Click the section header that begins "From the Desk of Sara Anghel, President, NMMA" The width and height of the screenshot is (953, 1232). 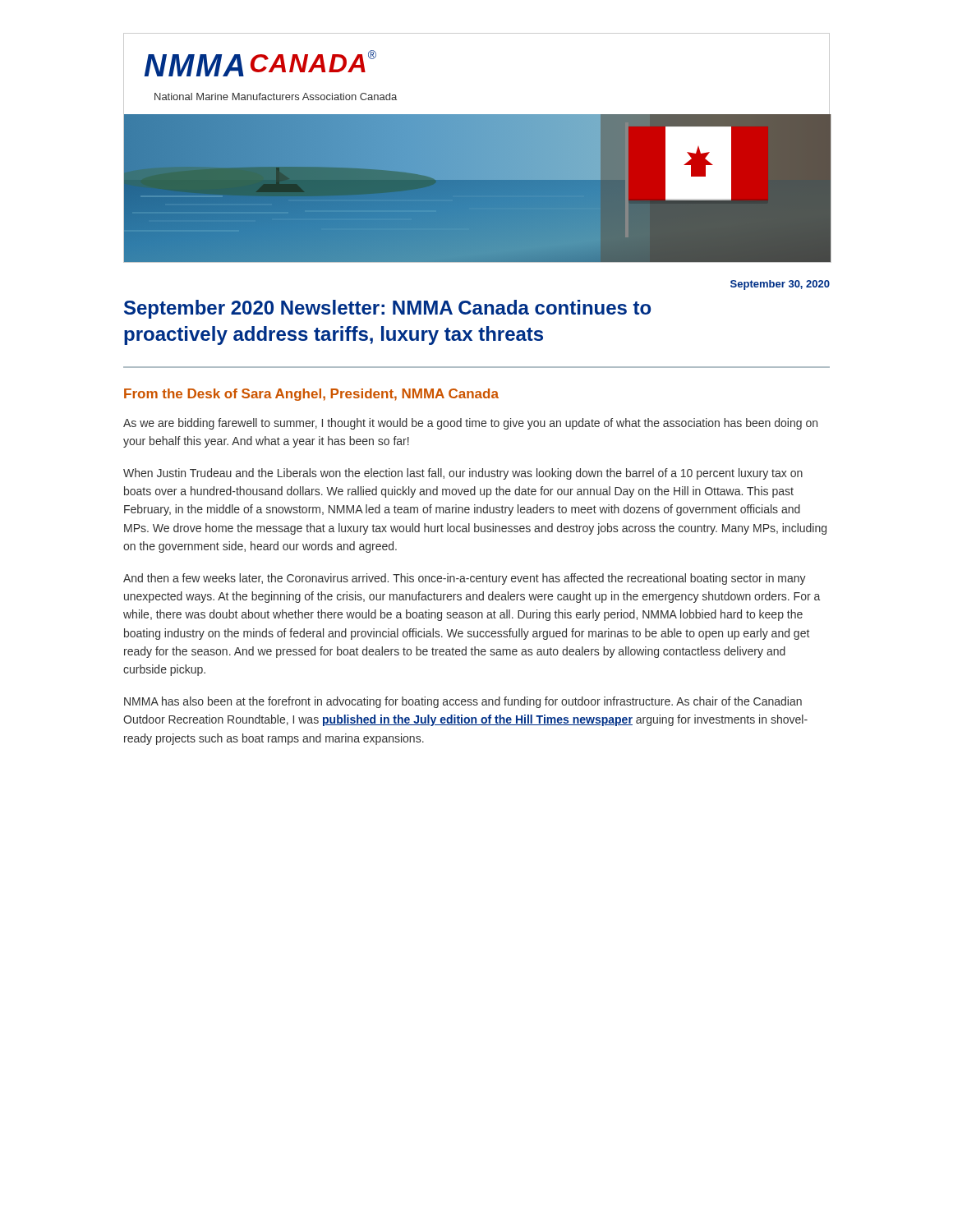click(311, 394)
